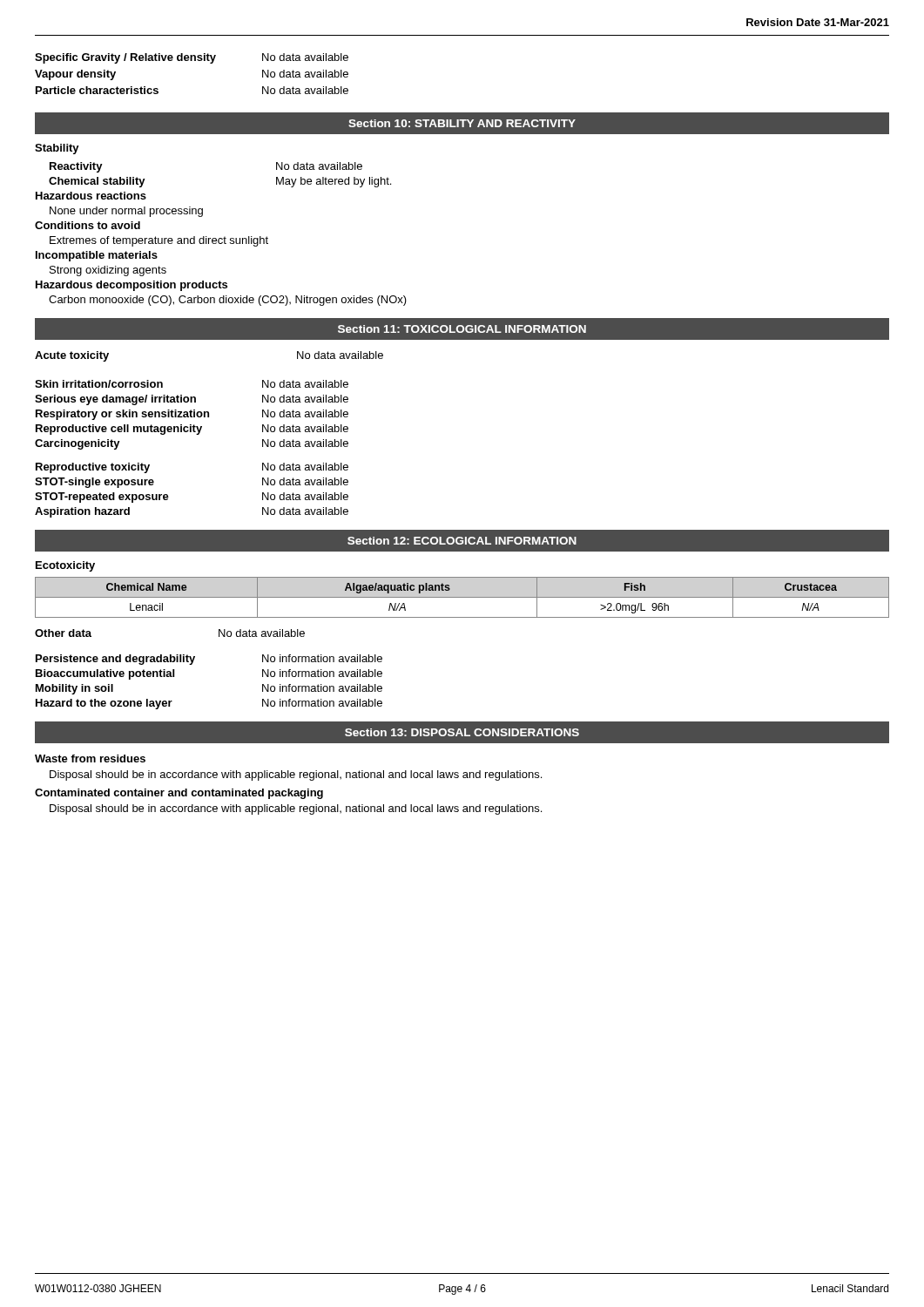This screenshot has height=1307, width=924.
Task: Locate the section header containing "Section 11: TOXICOLOGICAL INFORMATION"
Action: (462, 329)
